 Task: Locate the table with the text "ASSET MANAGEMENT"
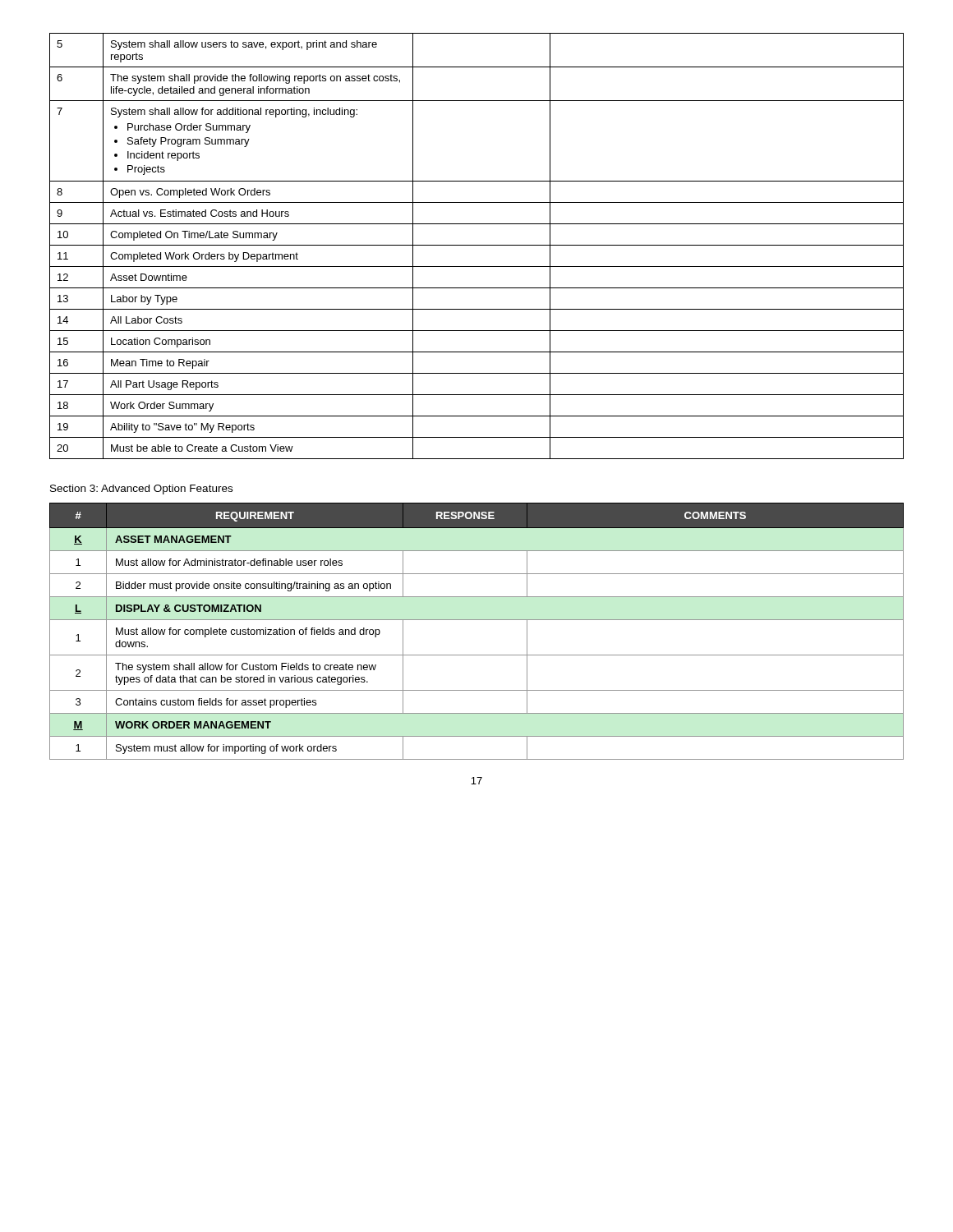pyautogui.click(x=476, y=631)
